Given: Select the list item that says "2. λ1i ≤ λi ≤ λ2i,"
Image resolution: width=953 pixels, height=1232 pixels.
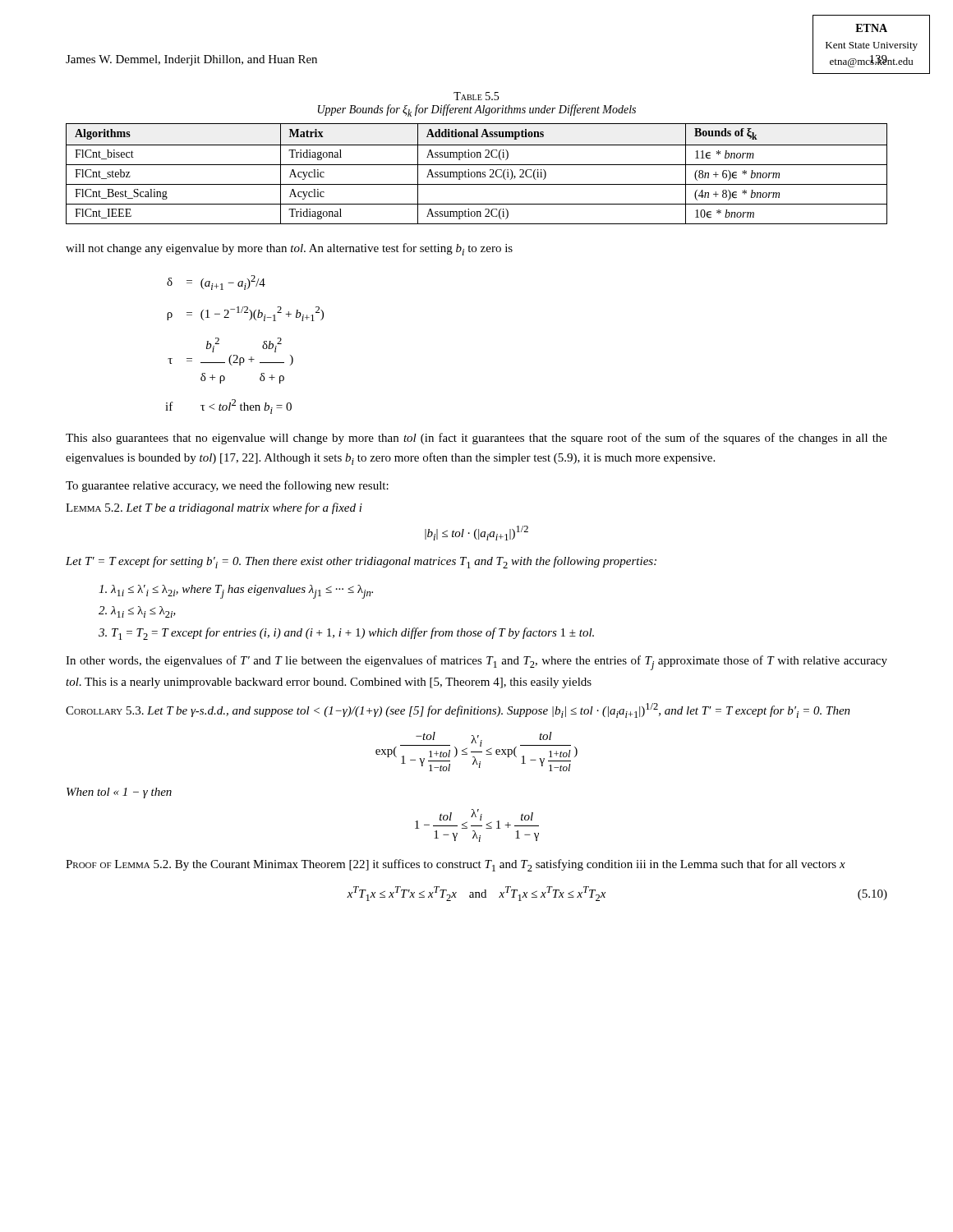Looking at the screenshot, I should [137, 612].
